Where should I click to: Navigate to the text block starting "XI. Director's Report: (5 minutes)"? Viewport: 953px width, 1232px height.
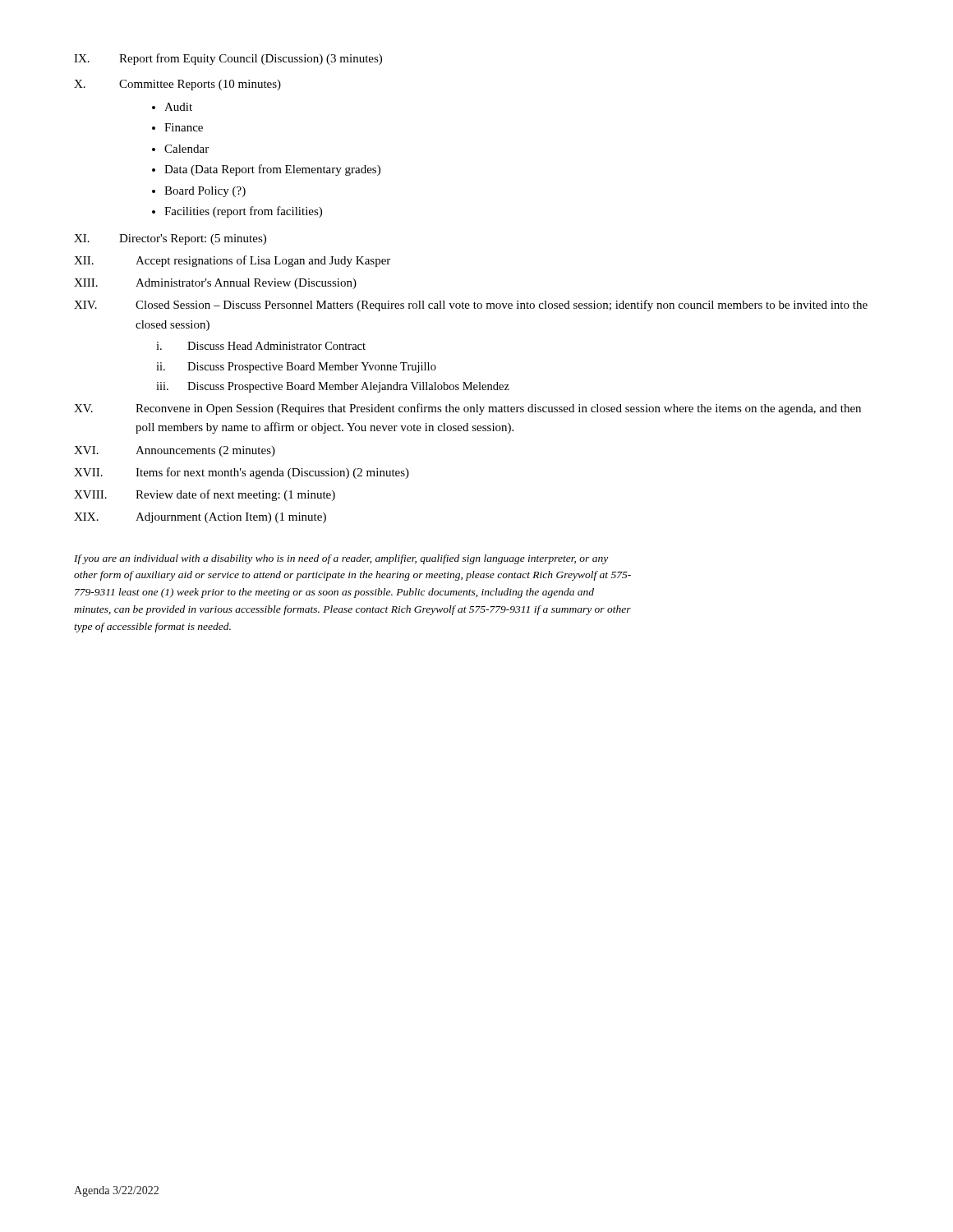pos(170,239)
